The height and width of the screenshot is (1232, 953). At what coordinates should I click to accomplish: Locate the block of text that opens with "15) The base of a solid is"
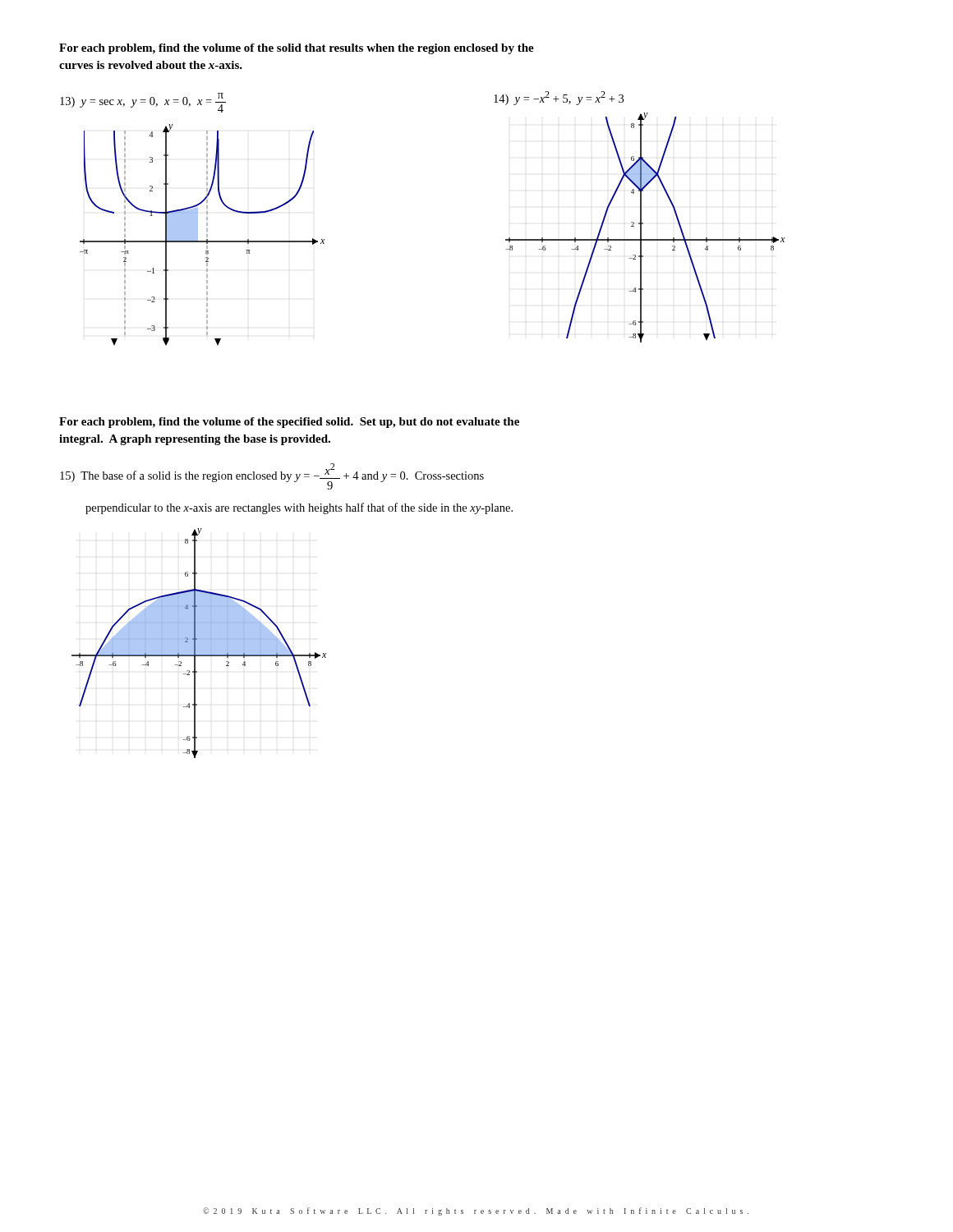(272, 477)
